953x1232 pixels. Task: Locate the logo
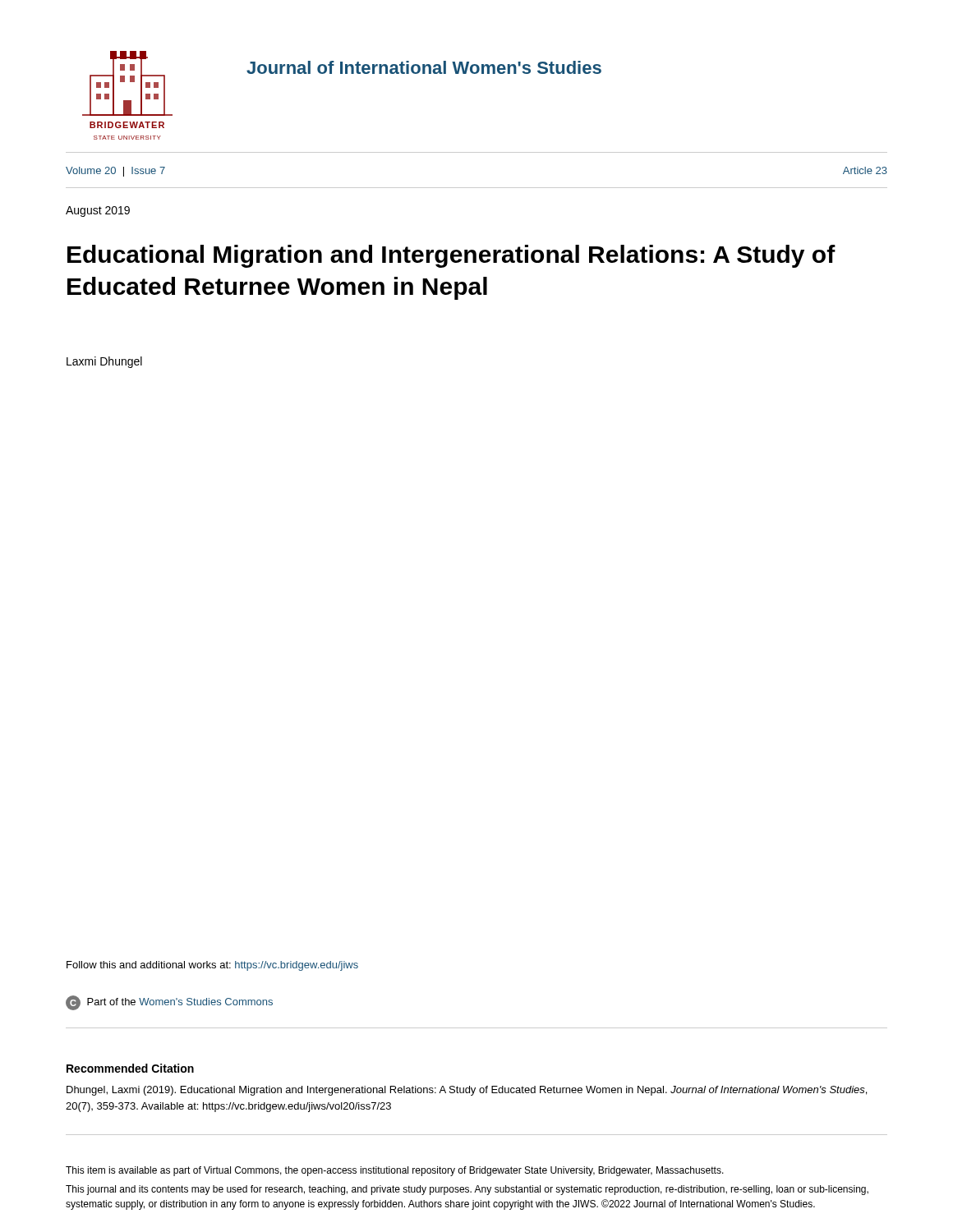(x=131, y=94)
